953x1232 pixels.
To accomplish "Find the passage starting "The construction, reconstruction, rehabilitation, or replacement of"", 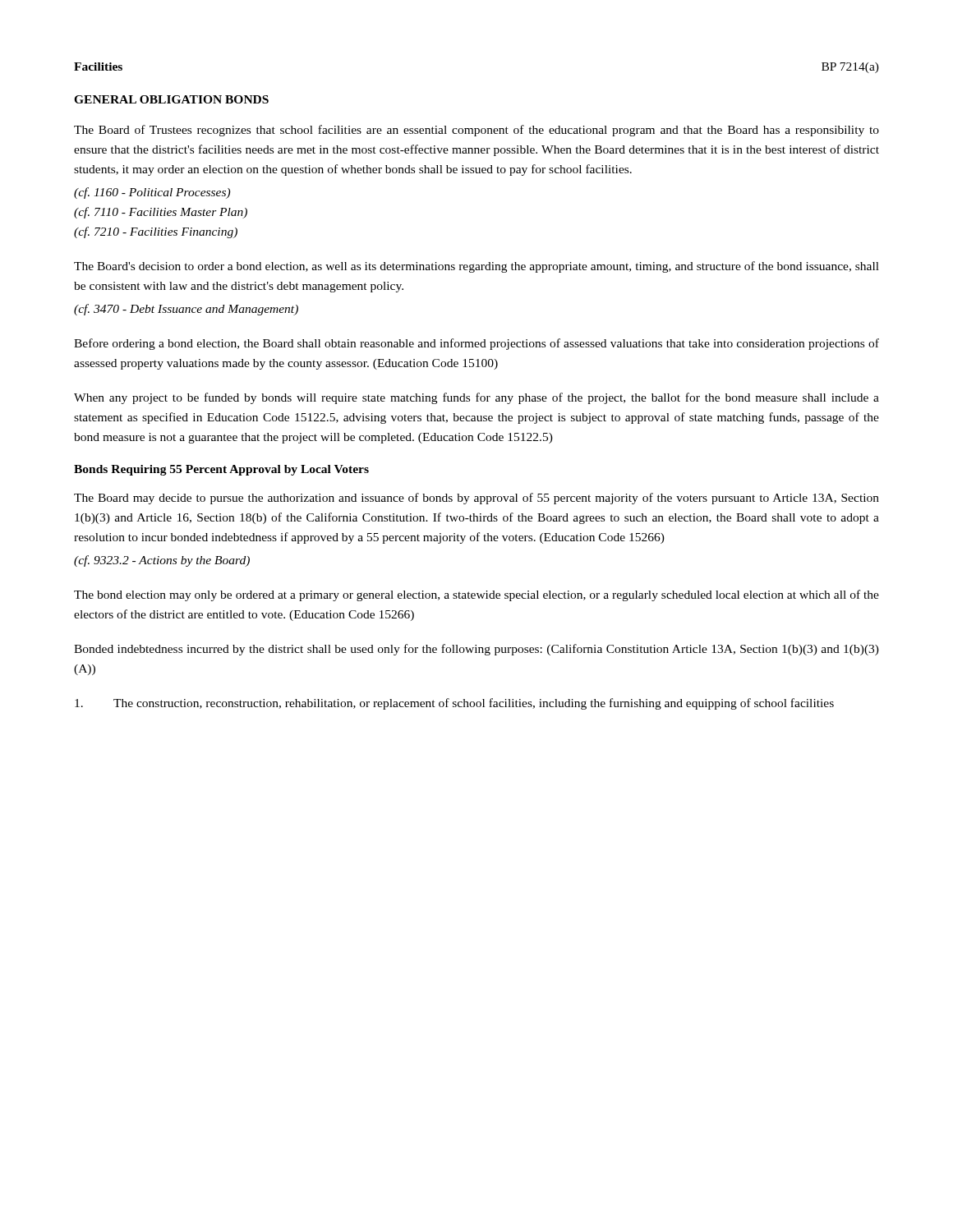I will pos(454,703).
